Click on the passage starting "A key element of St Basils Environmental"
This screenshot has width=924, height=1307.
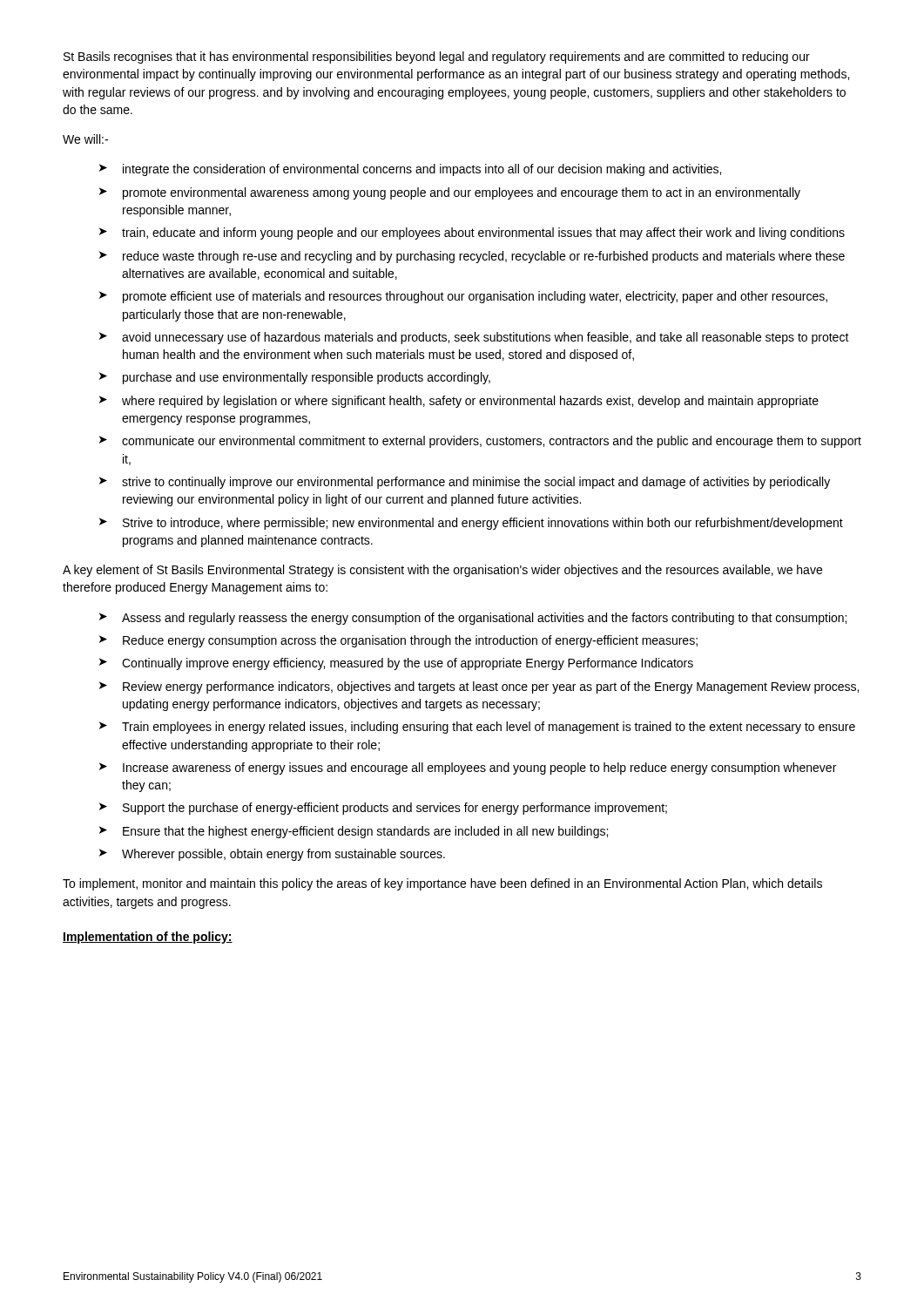coord(443,579)
